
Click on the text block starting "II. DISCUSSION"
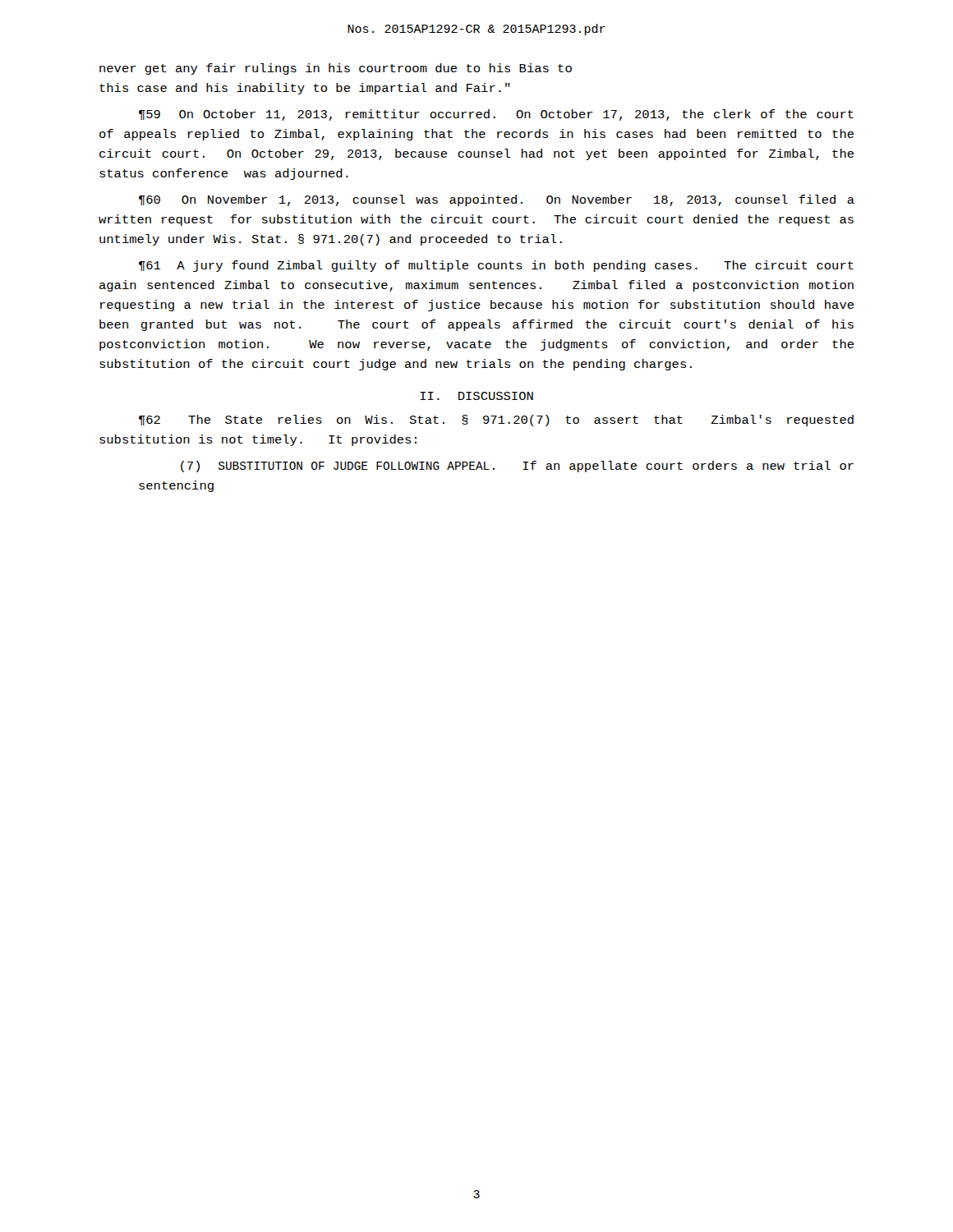point(476,397)
